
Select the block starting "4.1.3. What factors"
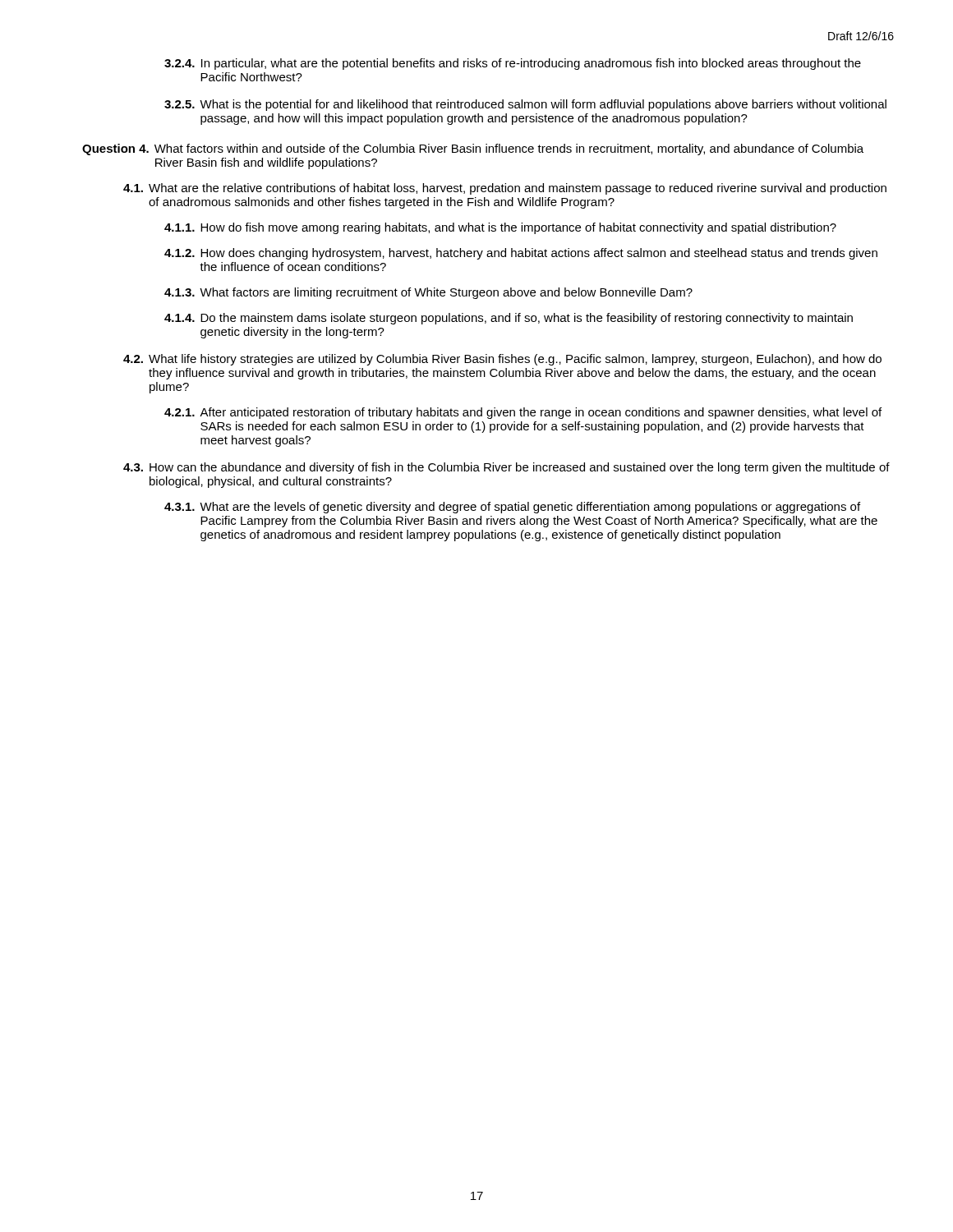[529, 292]
